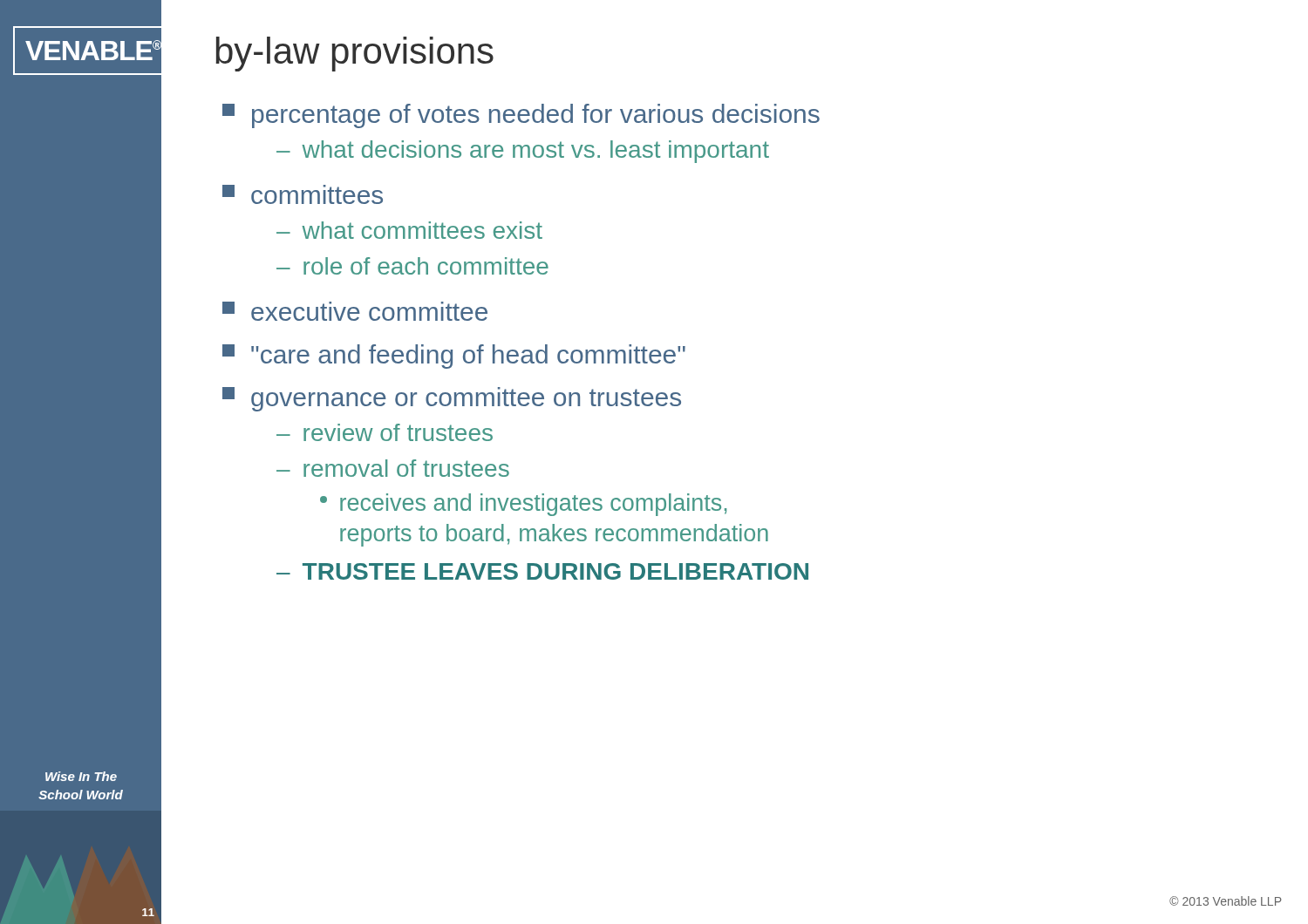Image resolution: width=1308 pixels, height=924 pixels.
Task: Where does it say "– review of trustees"?
Action: [385, 432]
